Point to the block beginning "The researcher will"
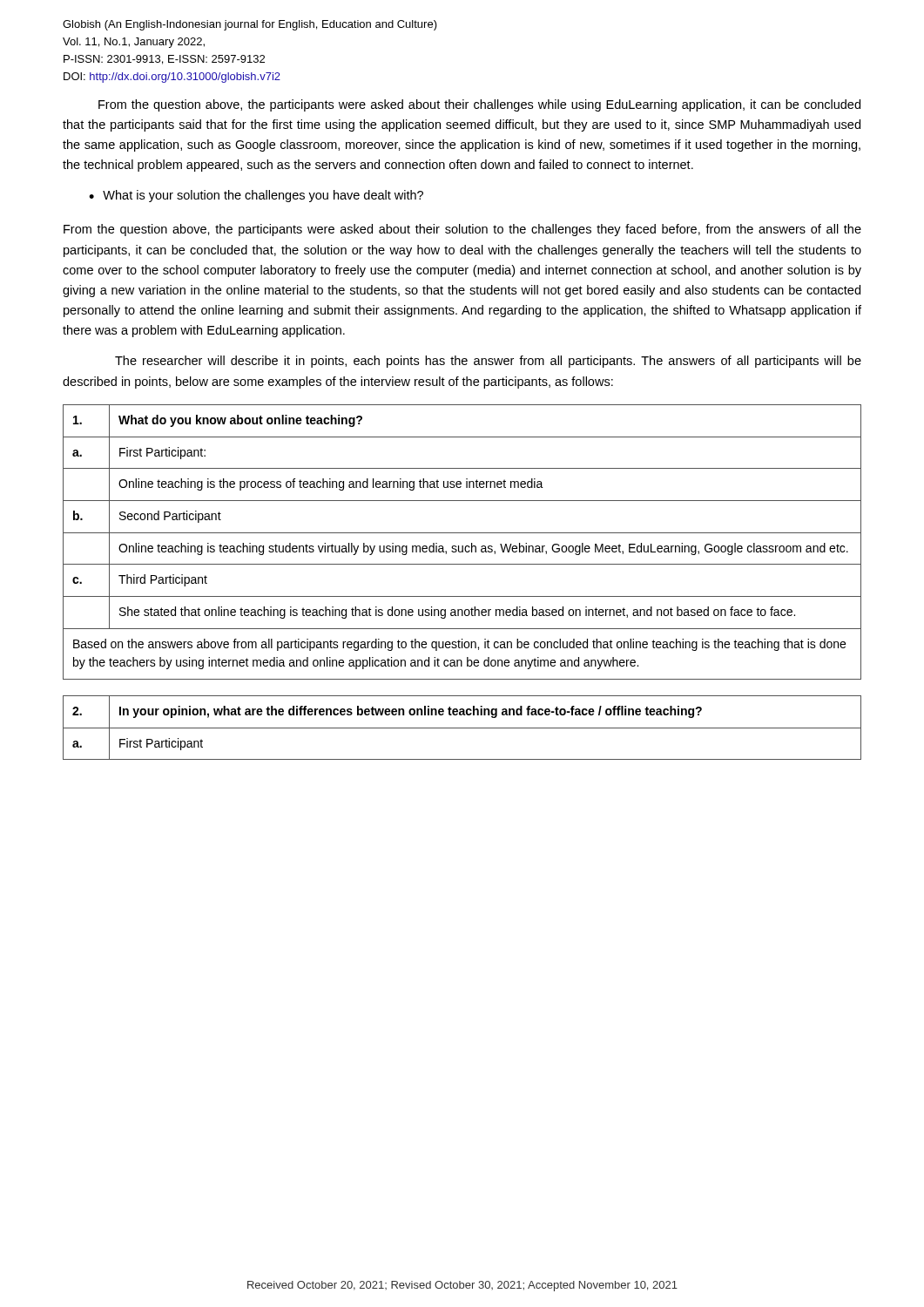 pos(462,371)
